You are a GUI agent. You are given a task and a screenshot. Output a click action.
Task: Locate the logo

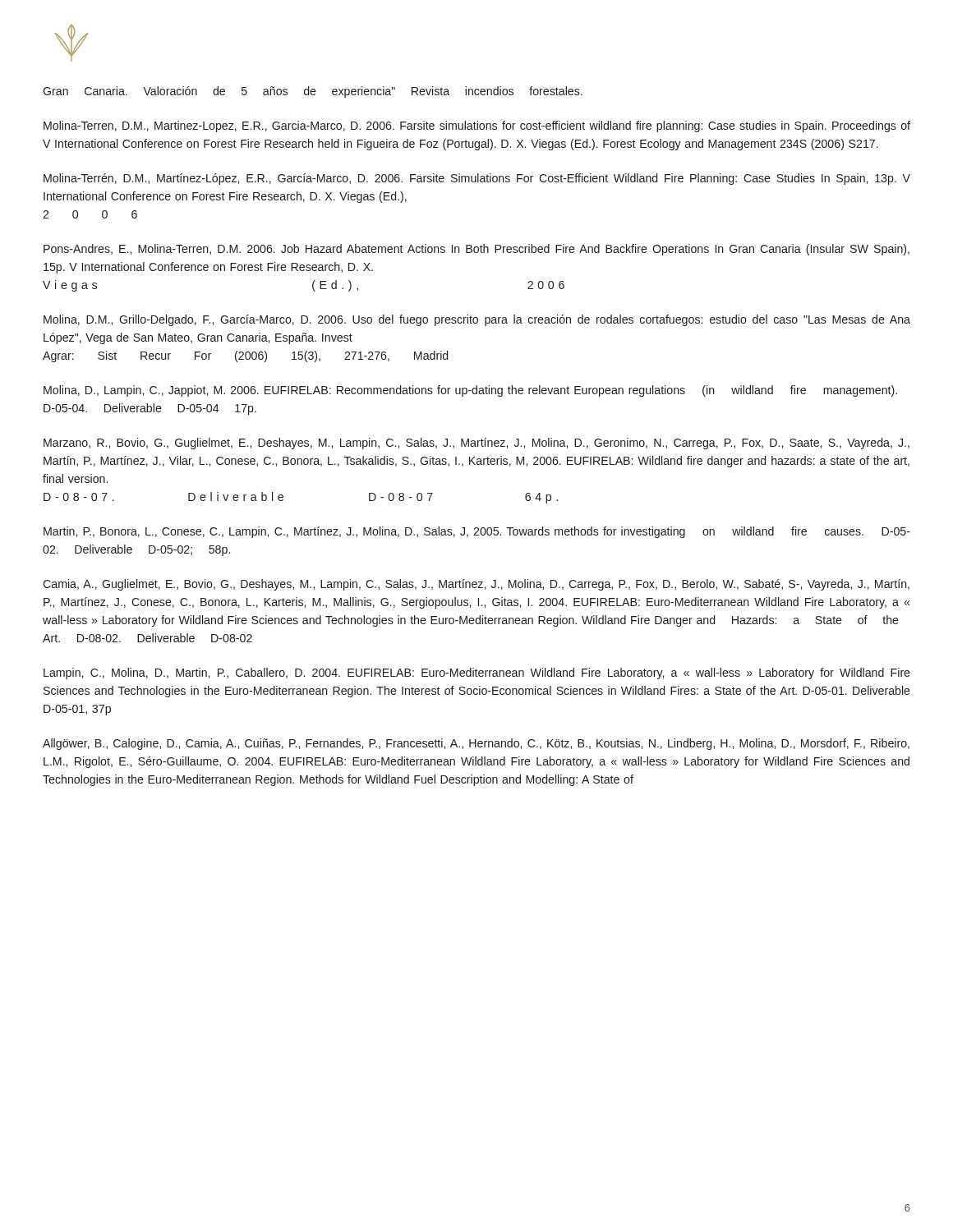(x=71, y=39)
